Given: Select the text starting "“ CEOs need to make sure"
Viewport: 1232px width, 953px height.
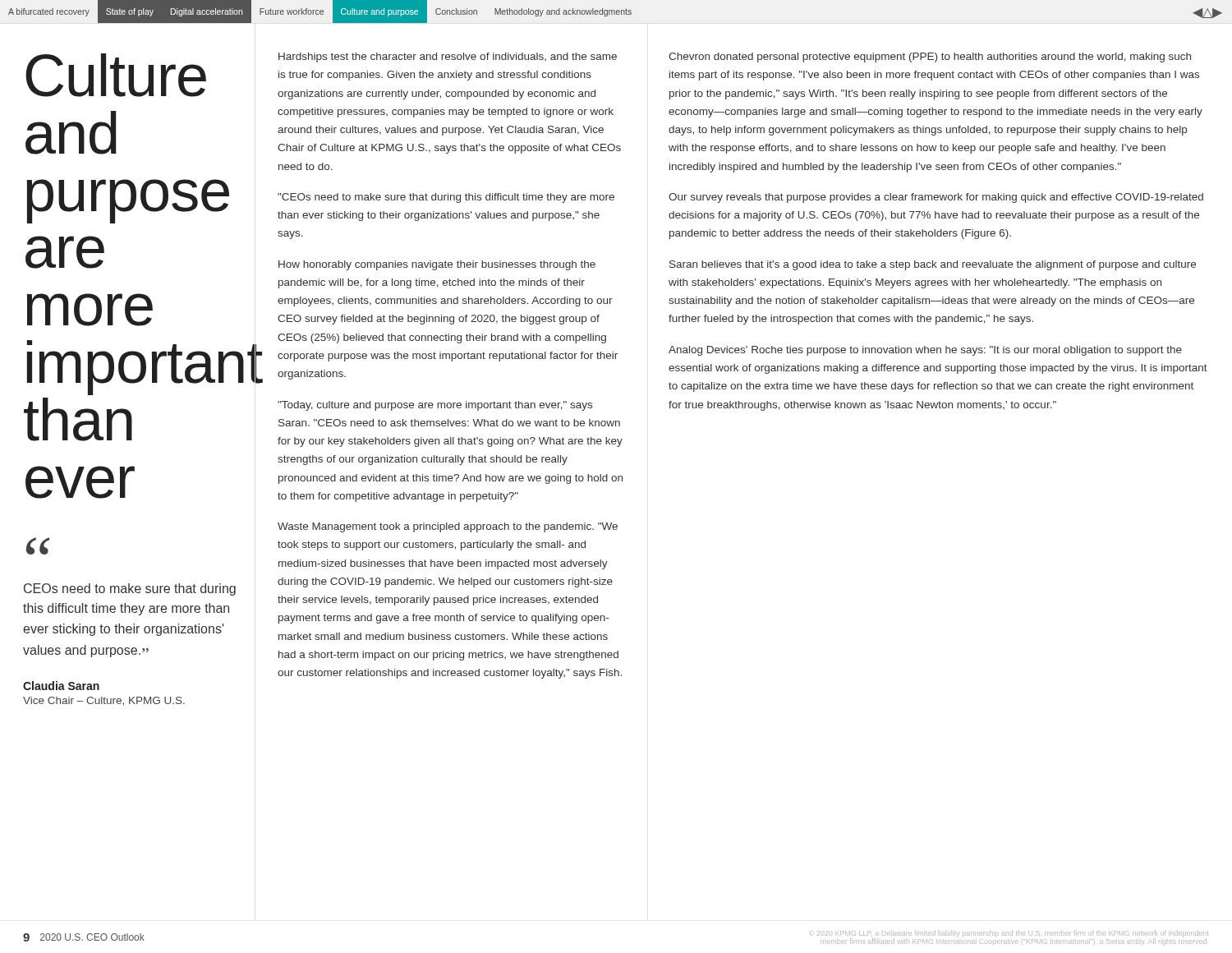Looking at the screenshot, I should coord(132,625).
